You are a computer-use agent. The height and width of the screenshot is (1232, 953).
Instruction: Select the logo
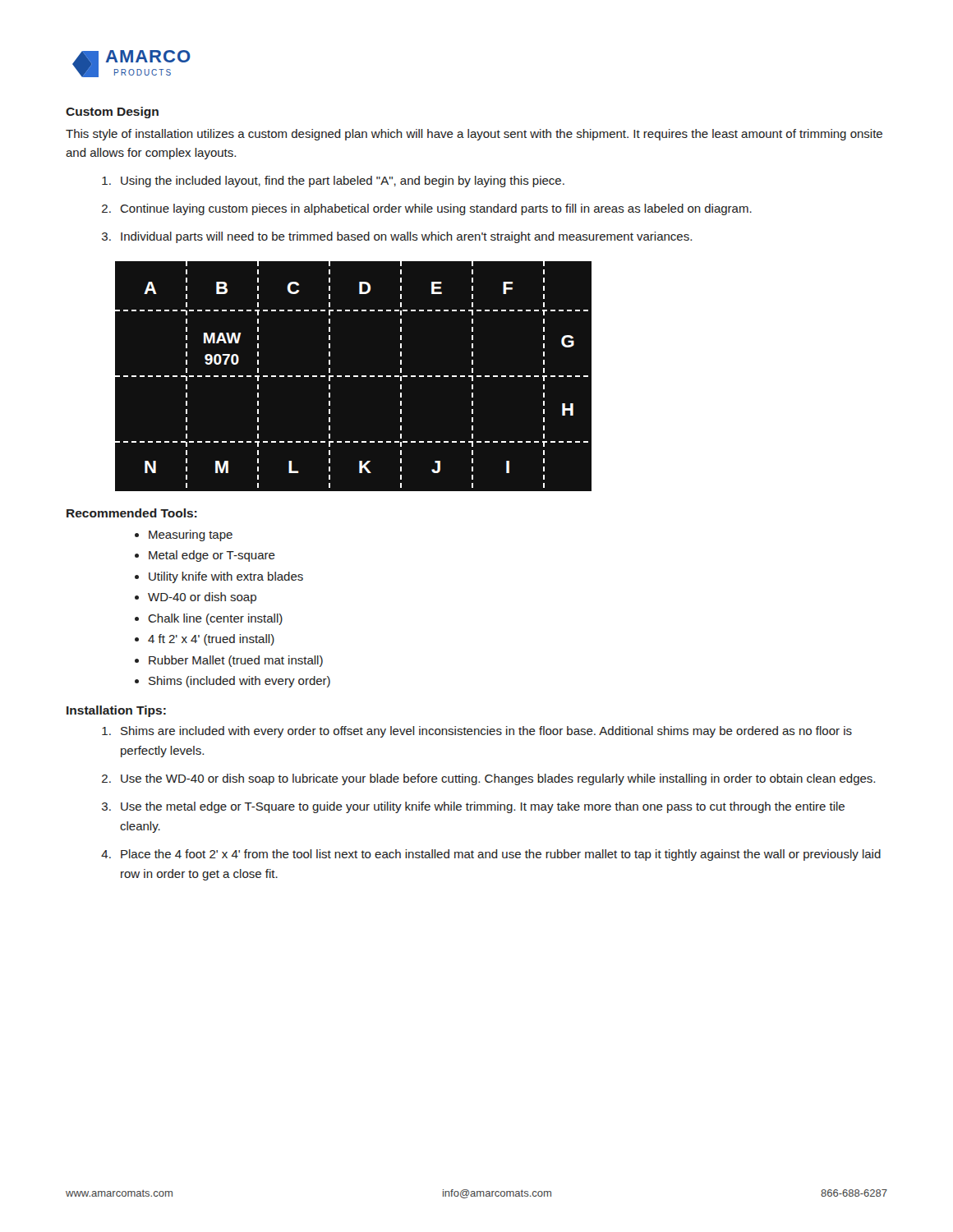[x=476, y=65]
